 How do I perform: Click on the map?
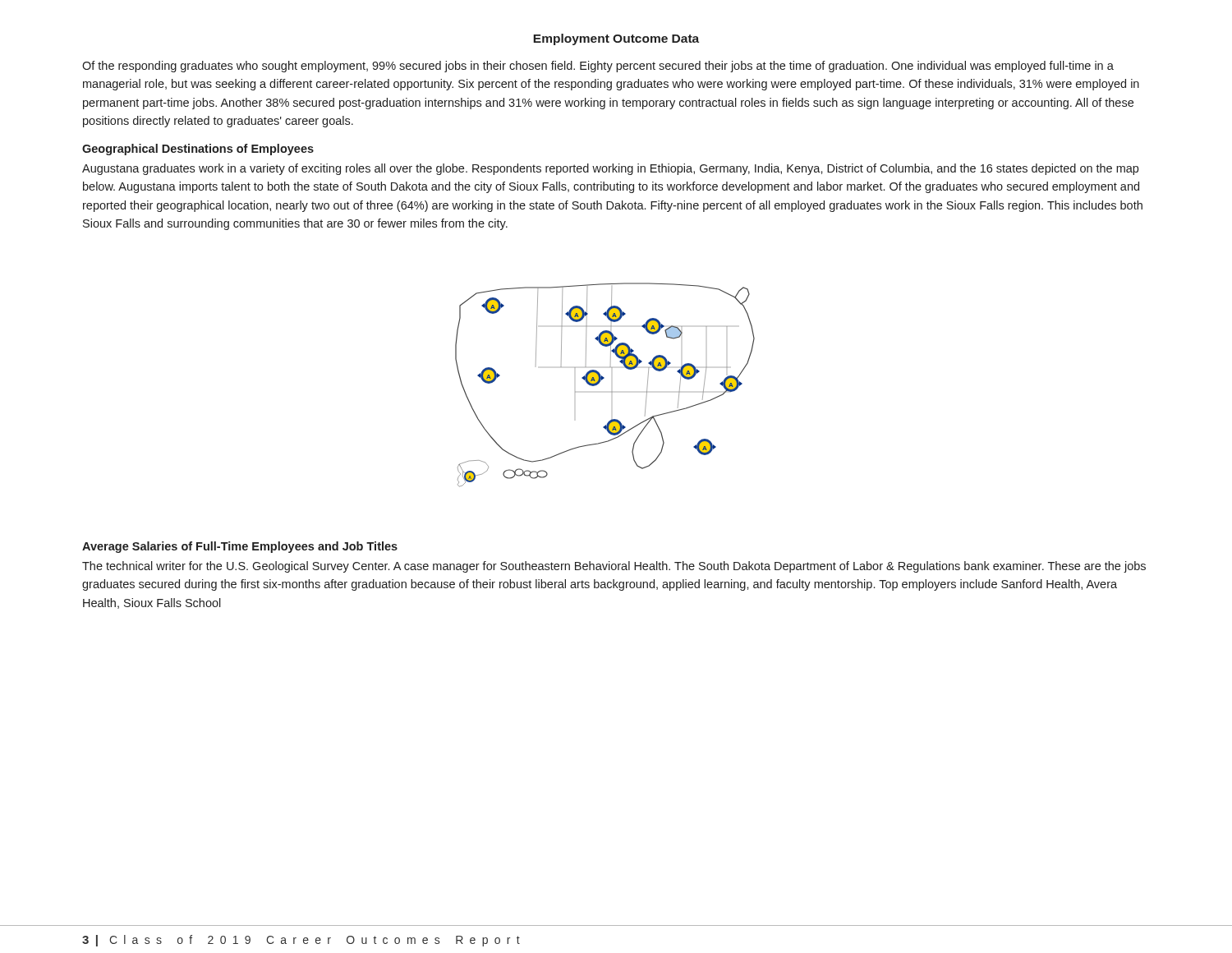pos(616,385)
